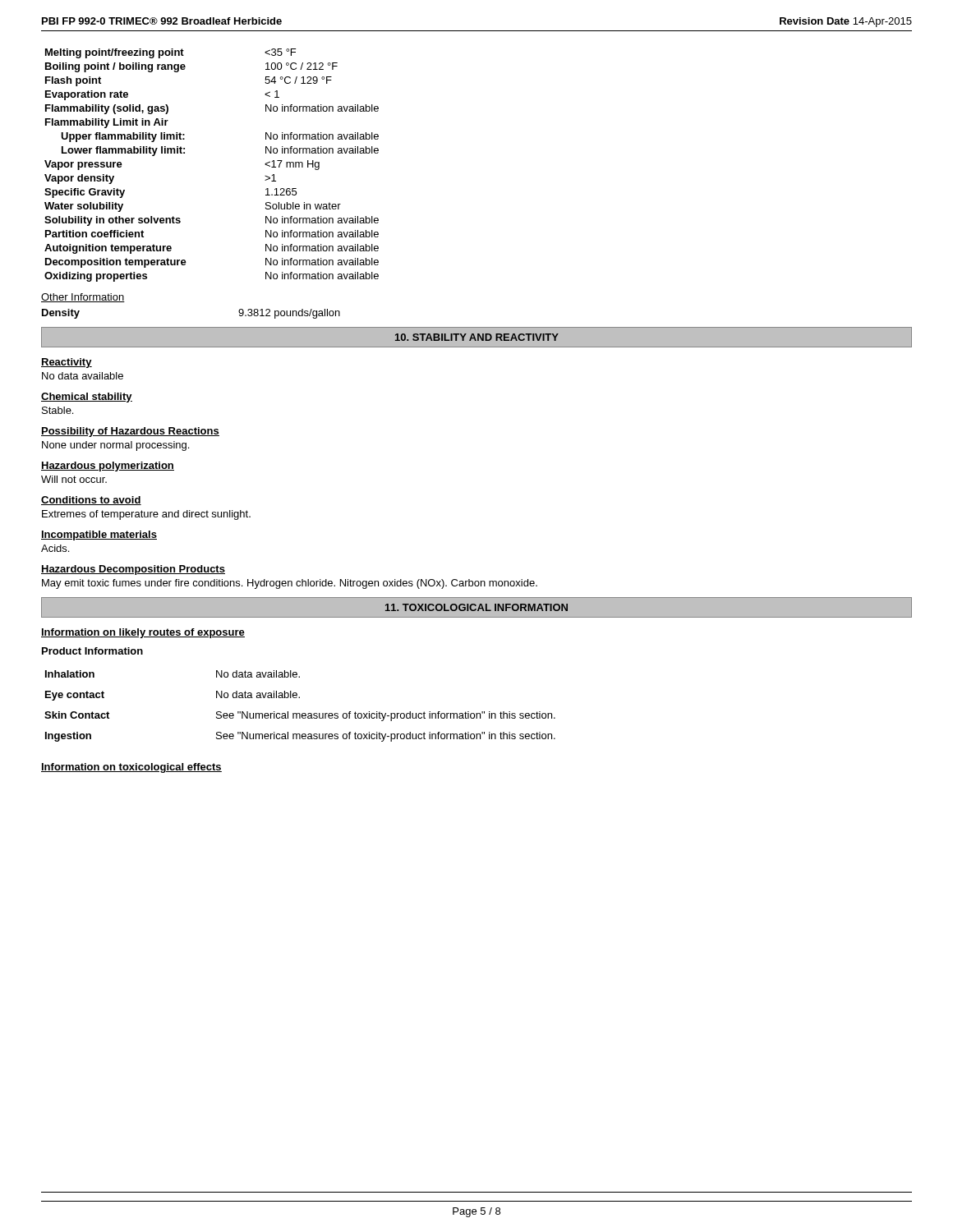Point to "Incompatible materials"
The height and width of the screenshot is (1232, 953).
tap(99, 534)
